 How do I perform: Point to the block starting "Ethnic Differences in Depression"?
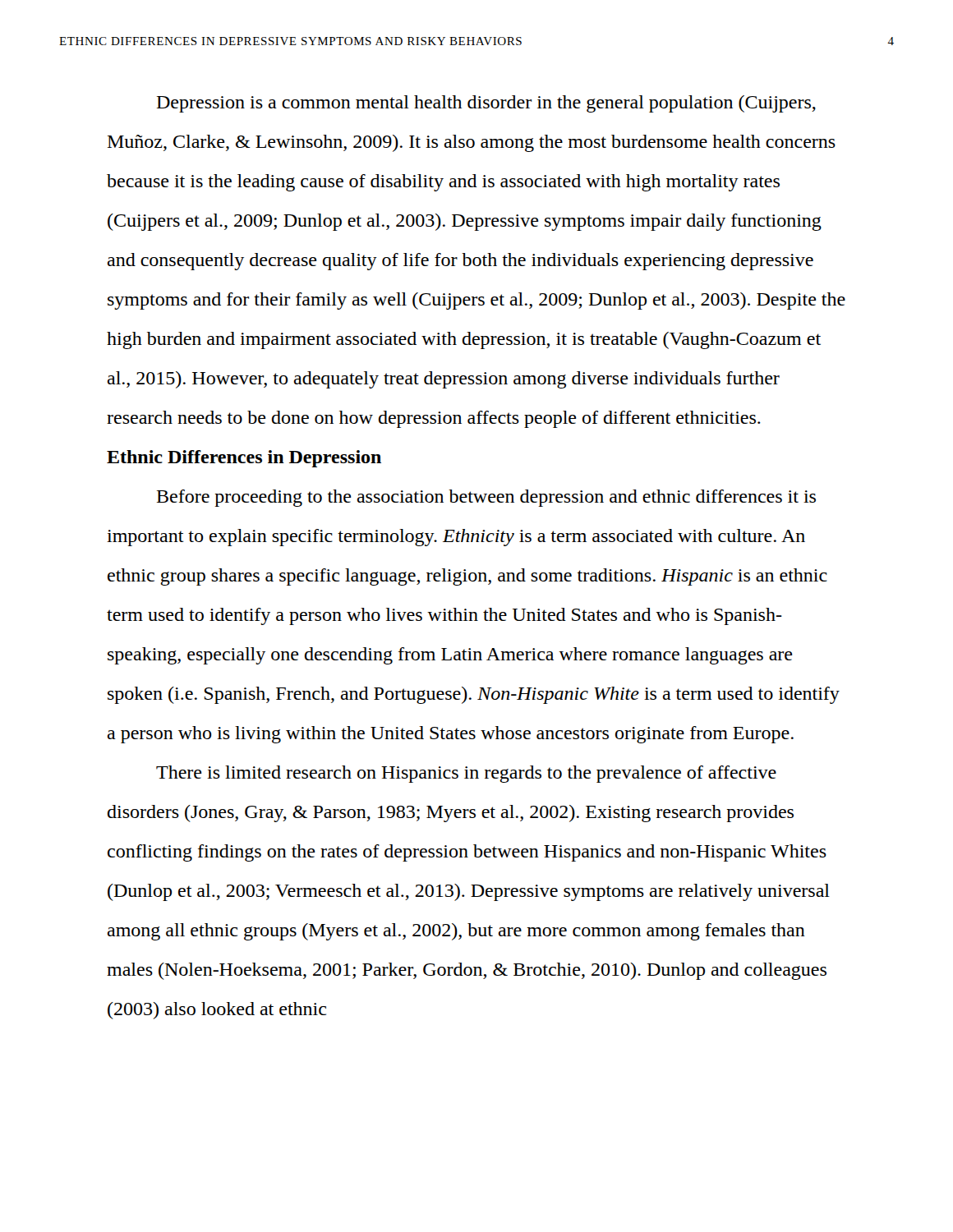tap(244, 459)
